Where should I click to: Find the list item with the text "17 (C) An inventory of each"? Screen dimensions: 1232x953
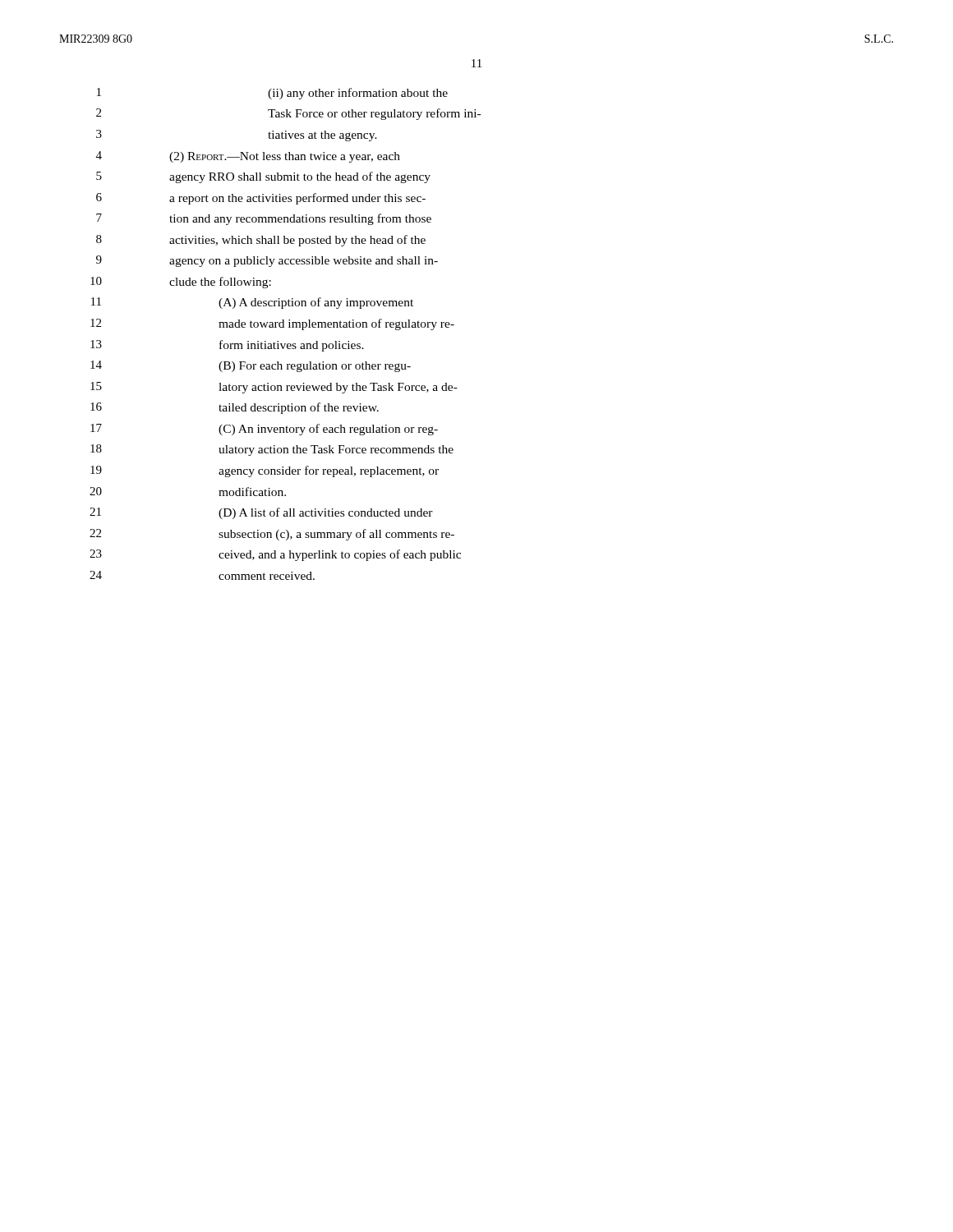(x=264, y=430)
